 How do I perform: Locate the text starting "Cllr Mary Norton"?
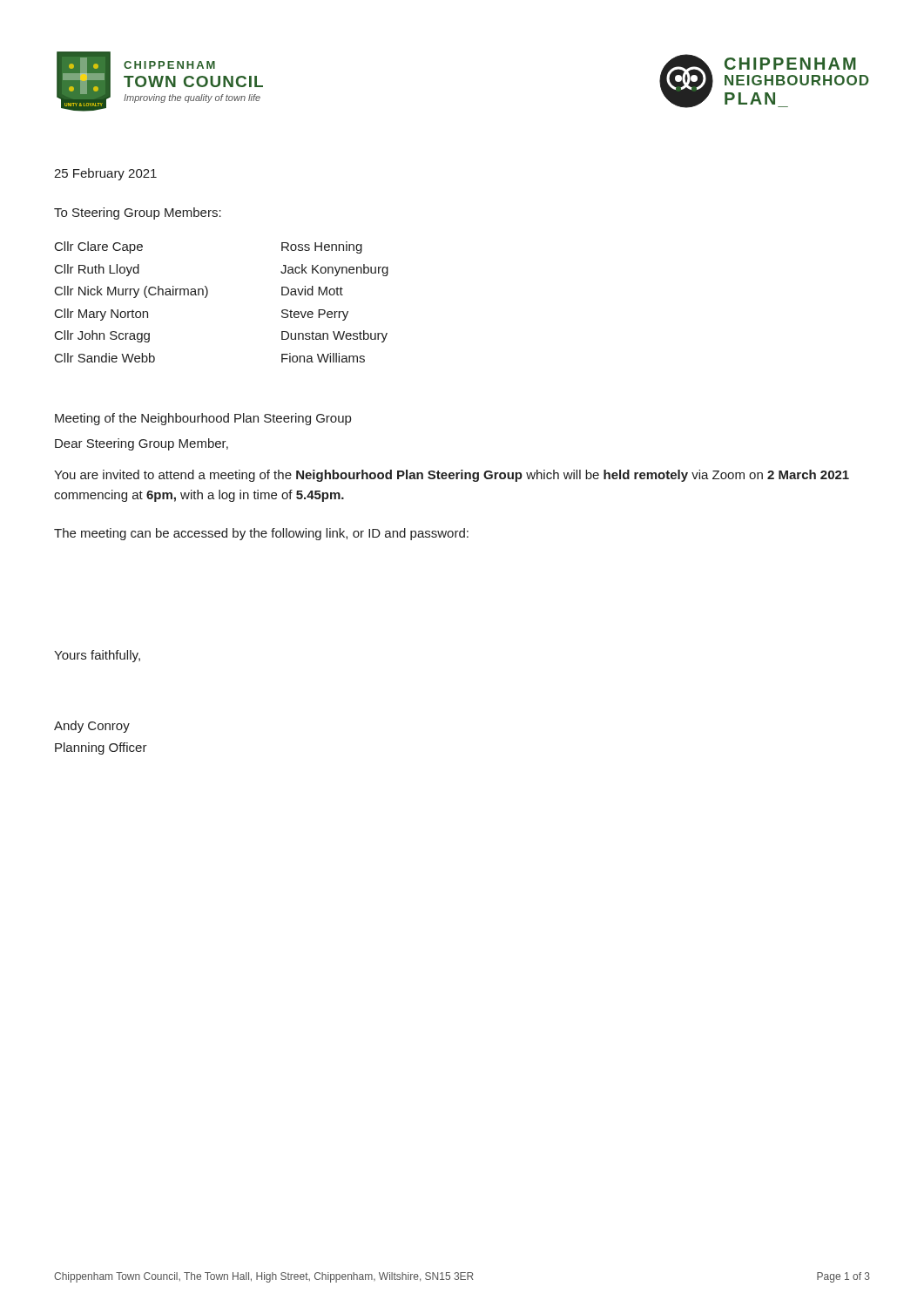pos(102,313)
